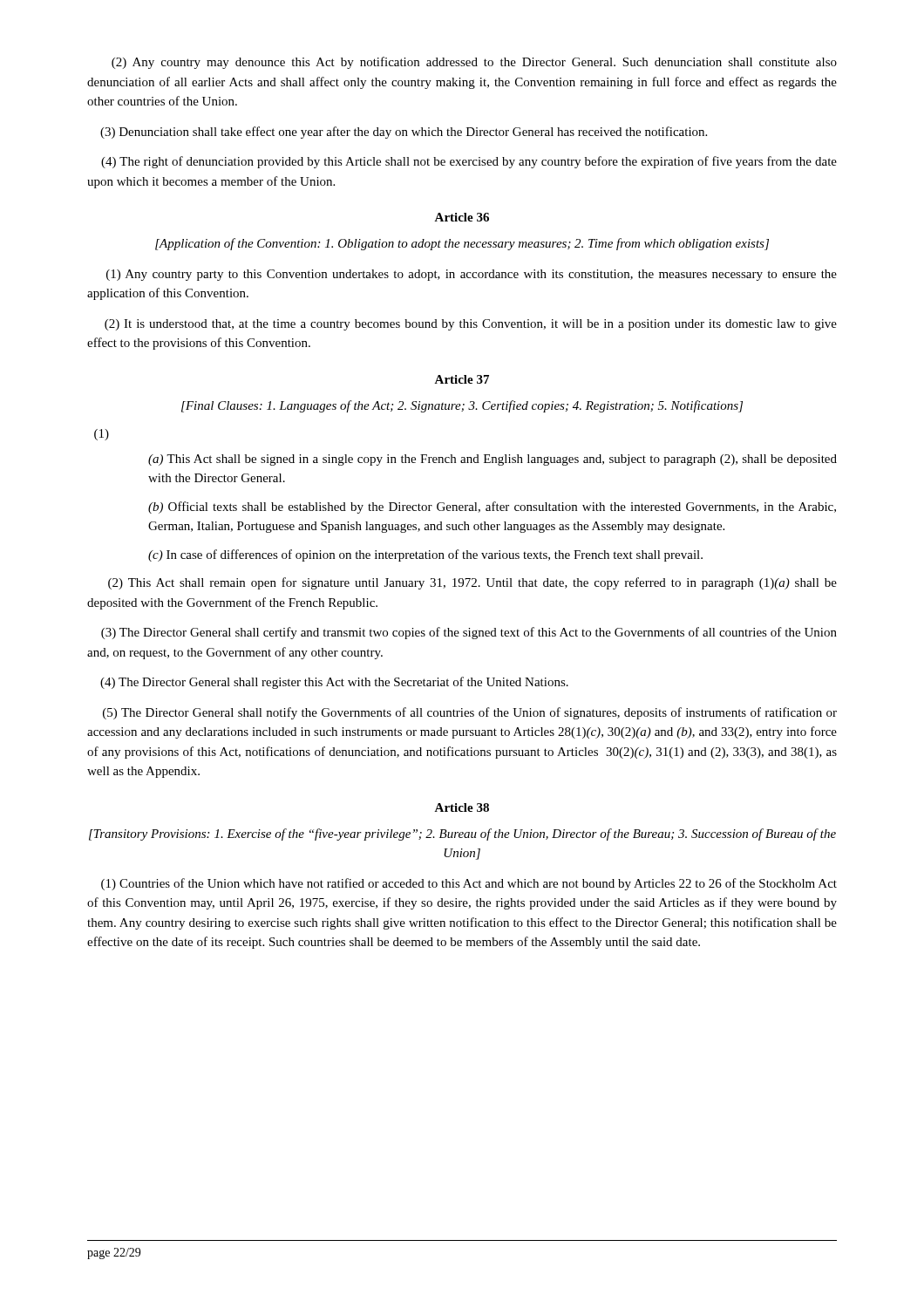This screenshot has width=924, height=1308.
Task: Point to "Article 38"
Action: pyautogui.click(x=462, y=807)
